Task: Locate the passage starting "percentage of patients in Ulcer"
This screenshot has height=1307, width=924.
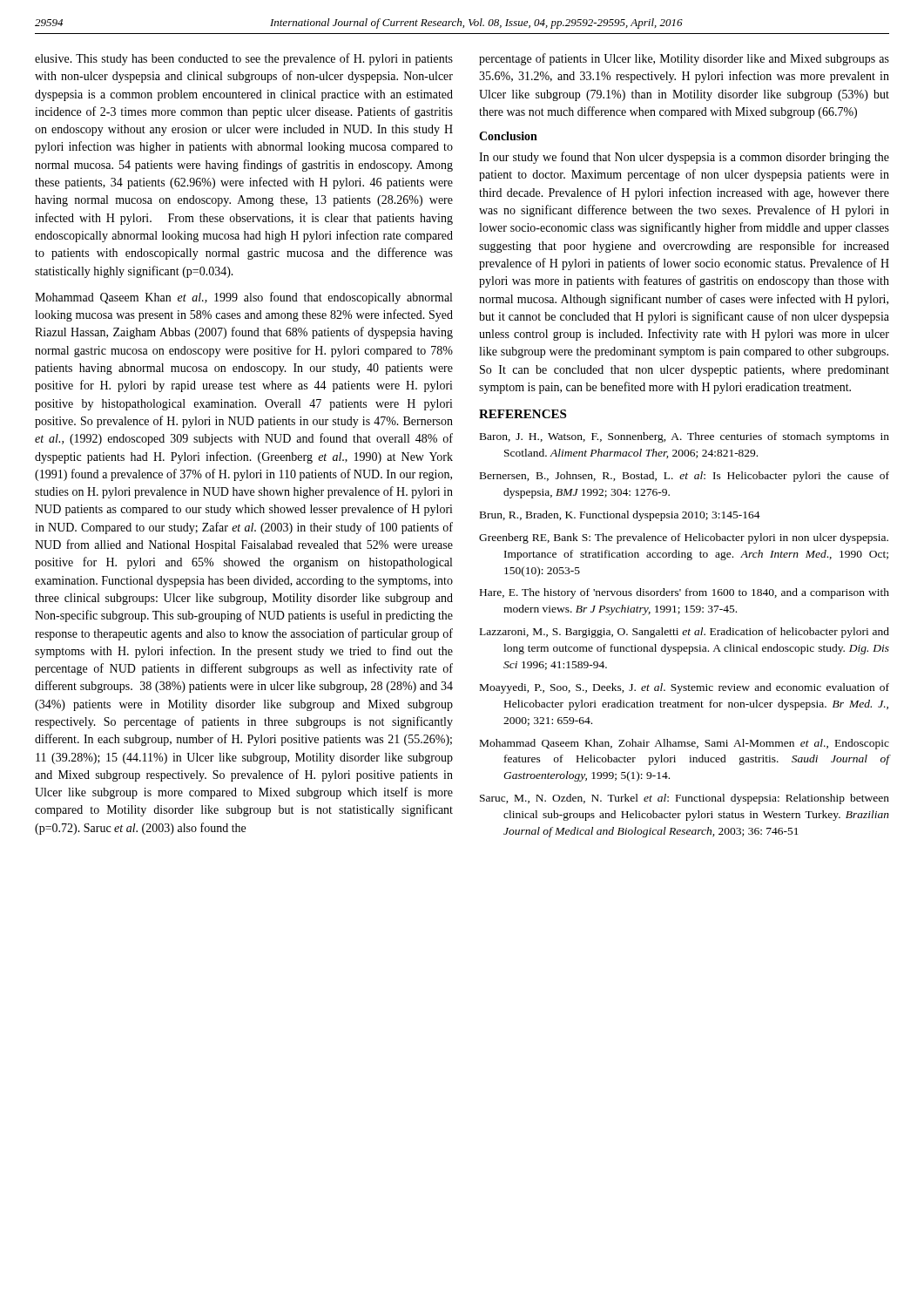Action: point(684,86)
